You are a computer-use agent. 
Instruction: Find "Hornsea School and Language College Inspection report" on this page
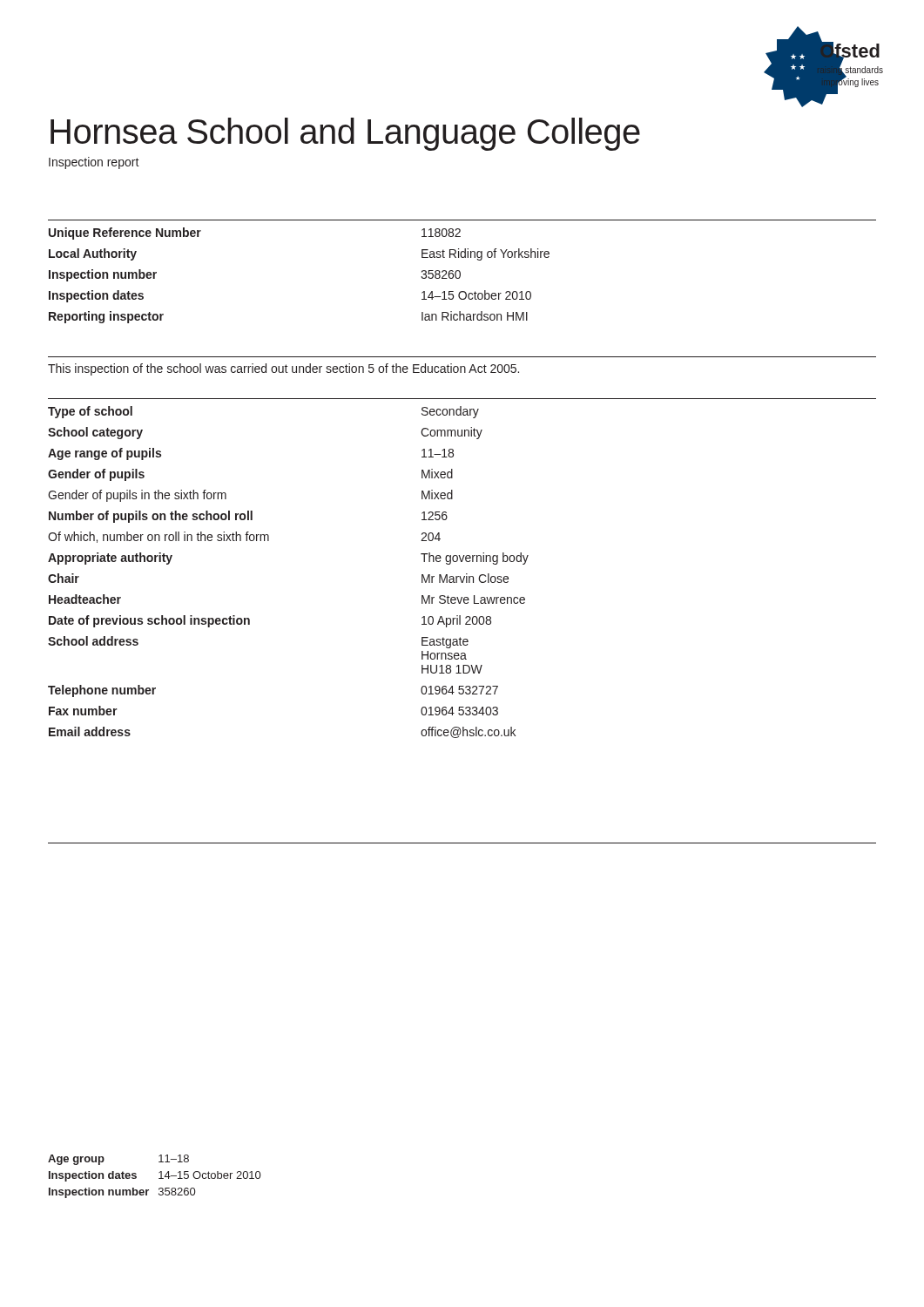coord(462,140)
